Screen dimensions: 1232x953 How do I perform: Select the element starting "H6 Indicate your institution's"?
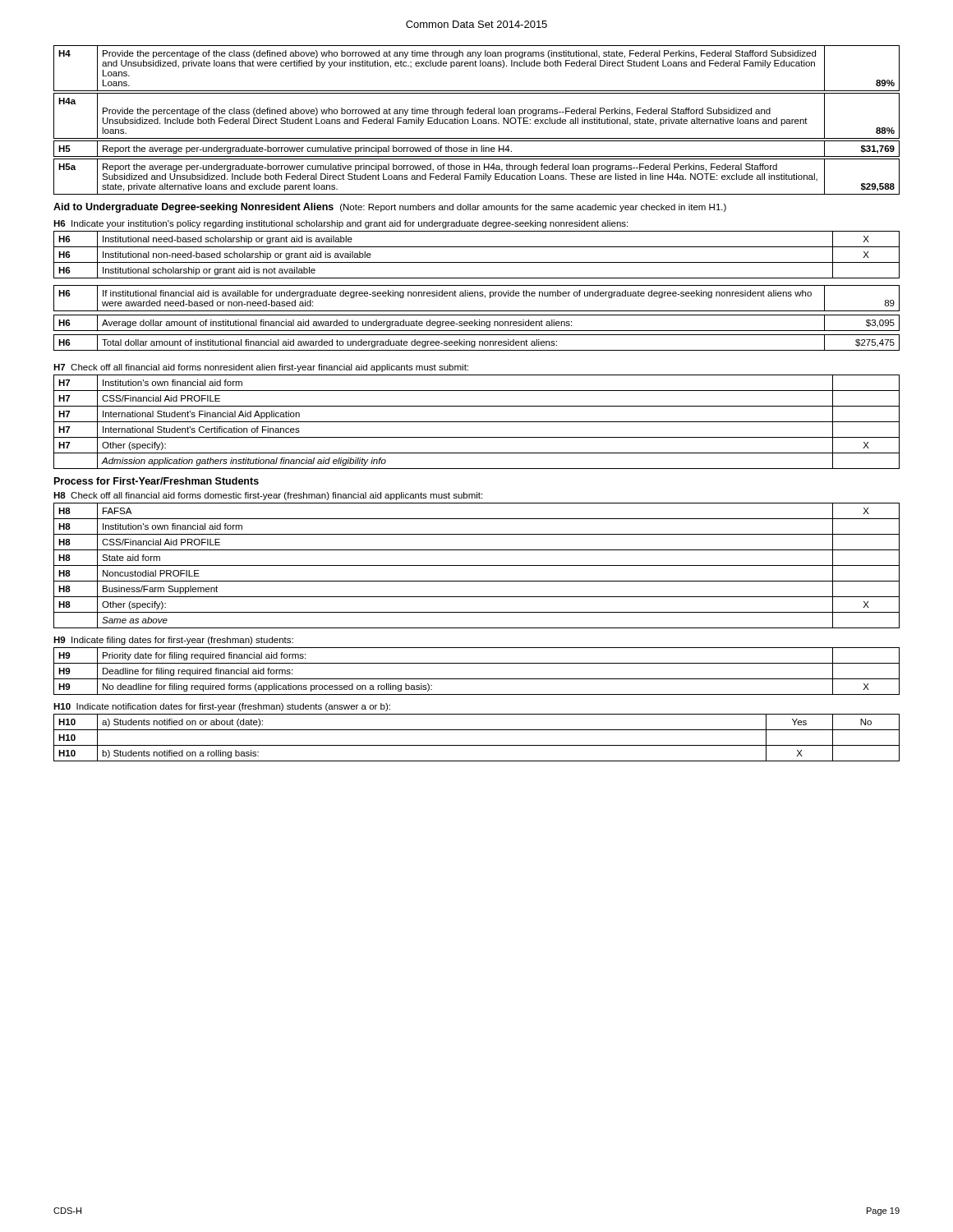[x=341, y=223]
